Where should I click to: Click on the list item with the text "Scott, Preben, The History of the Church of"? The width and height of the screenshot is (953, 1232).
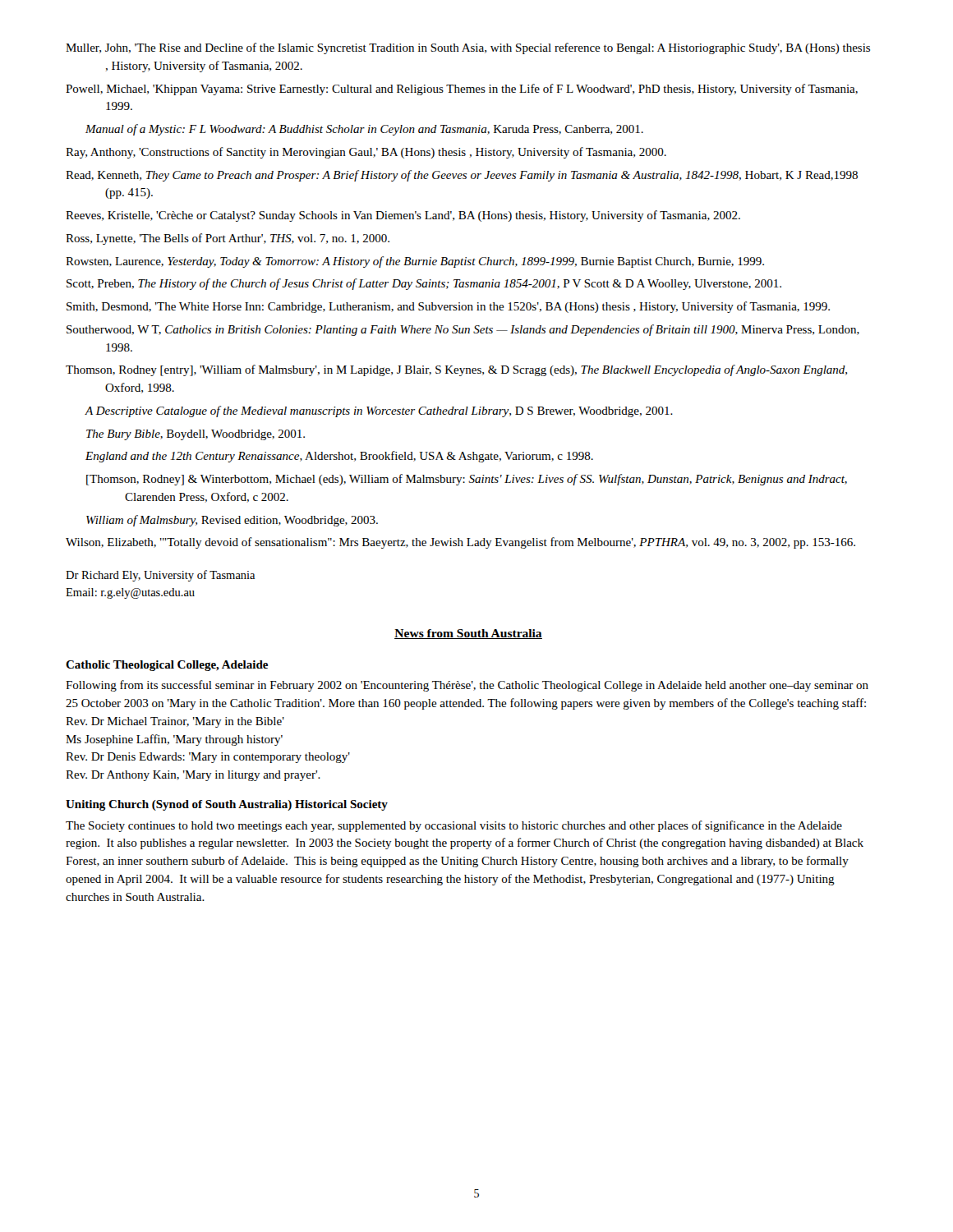click(x=424, y=284)
